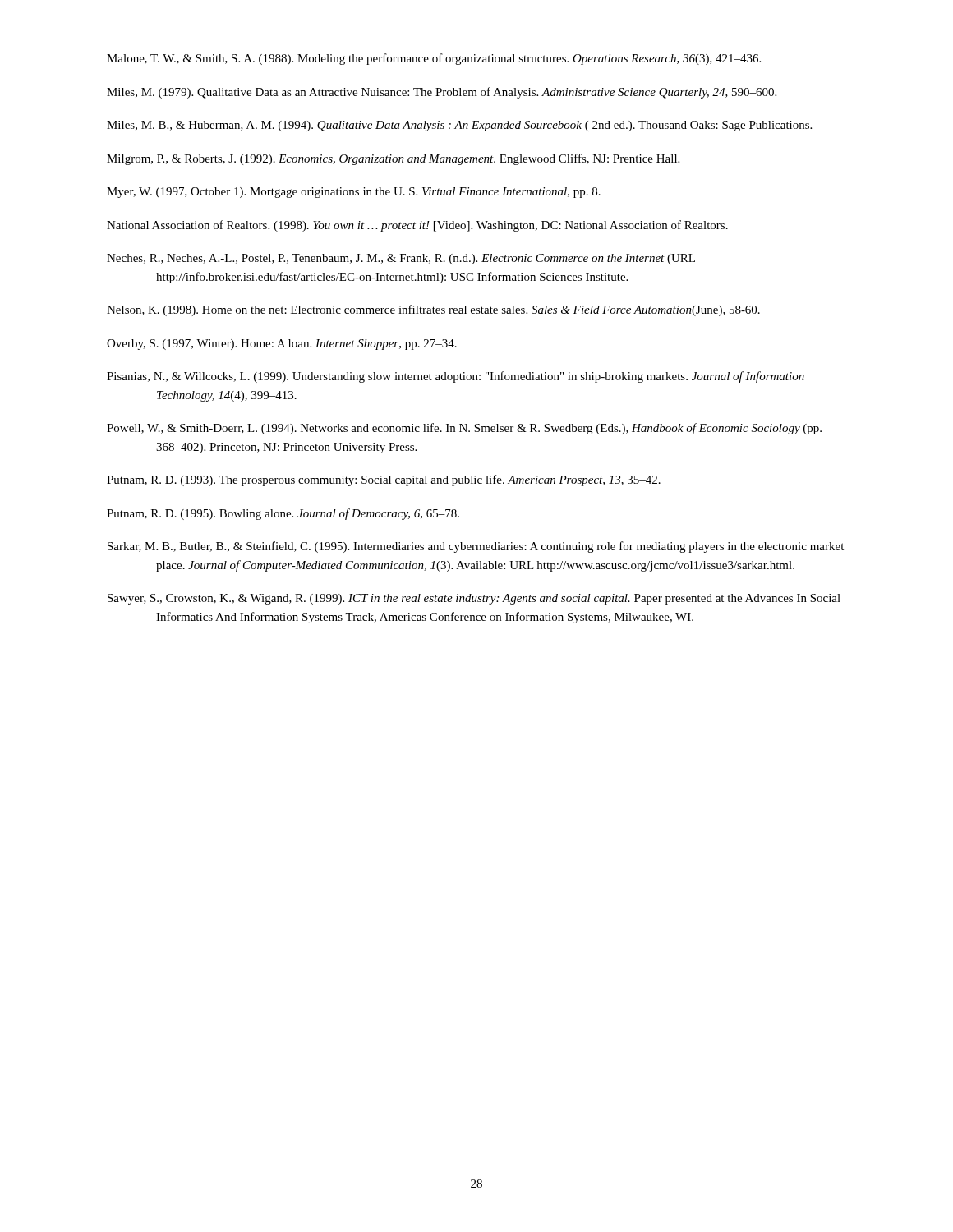Click on the region starting "Neches, R., Neches, A.-L., Postel, P., Tenenbaum, J."
953x1232 pixels.
(x=401, y=267)
